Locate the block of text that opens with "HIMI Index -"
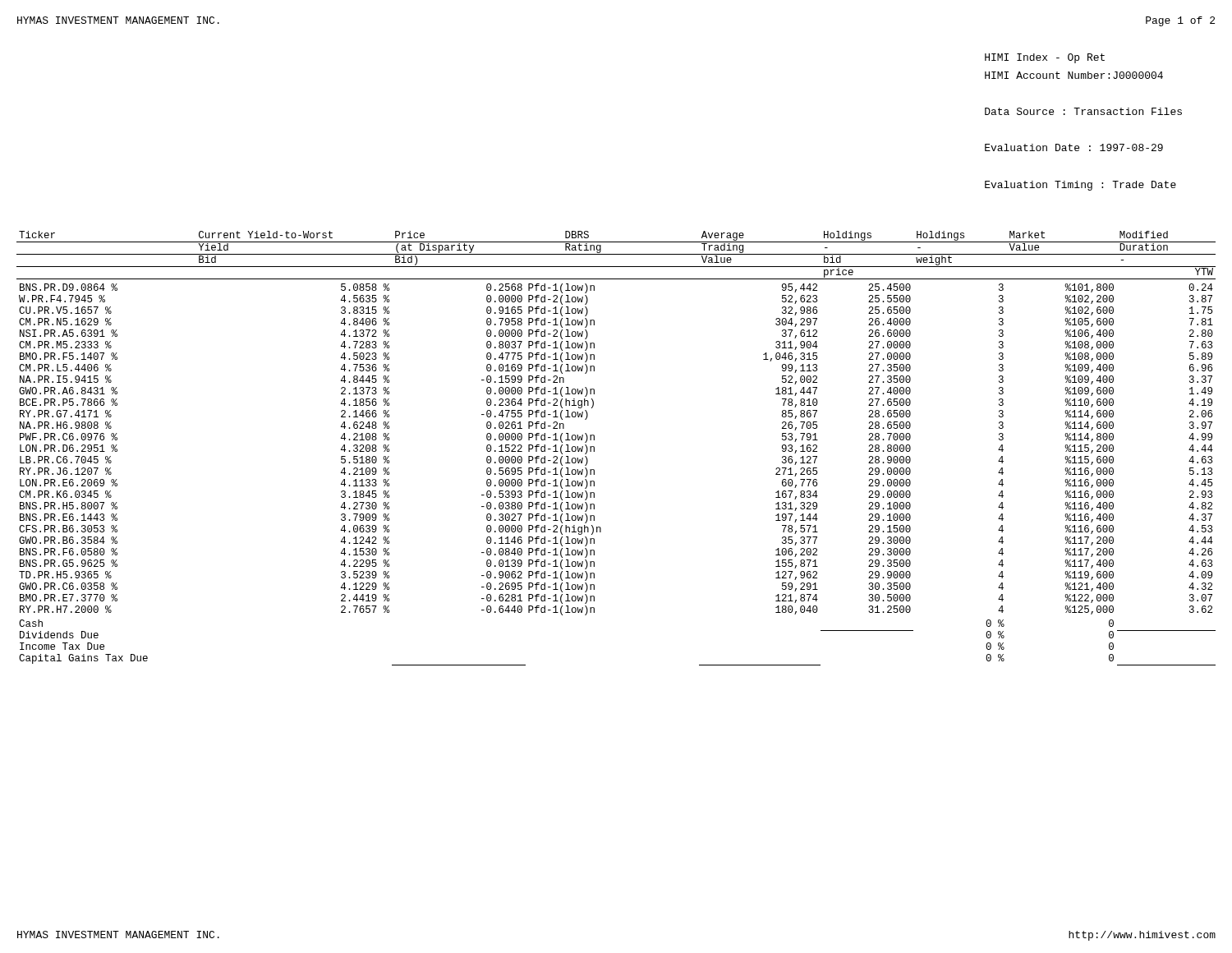This screenshot has width=1232, height=953. coord(1083,121)
